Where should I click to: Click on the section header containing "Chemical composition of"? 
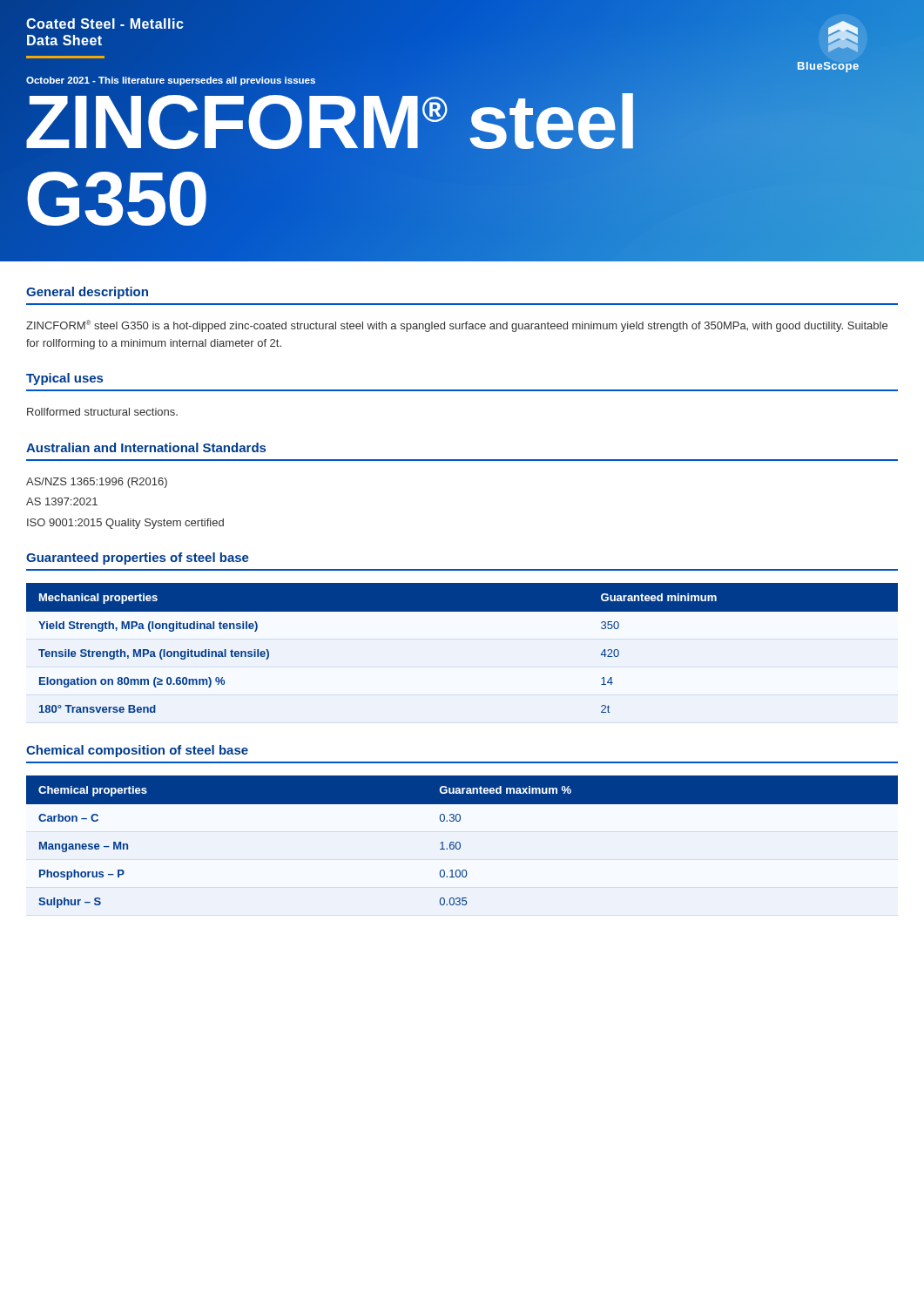(137, 750)
